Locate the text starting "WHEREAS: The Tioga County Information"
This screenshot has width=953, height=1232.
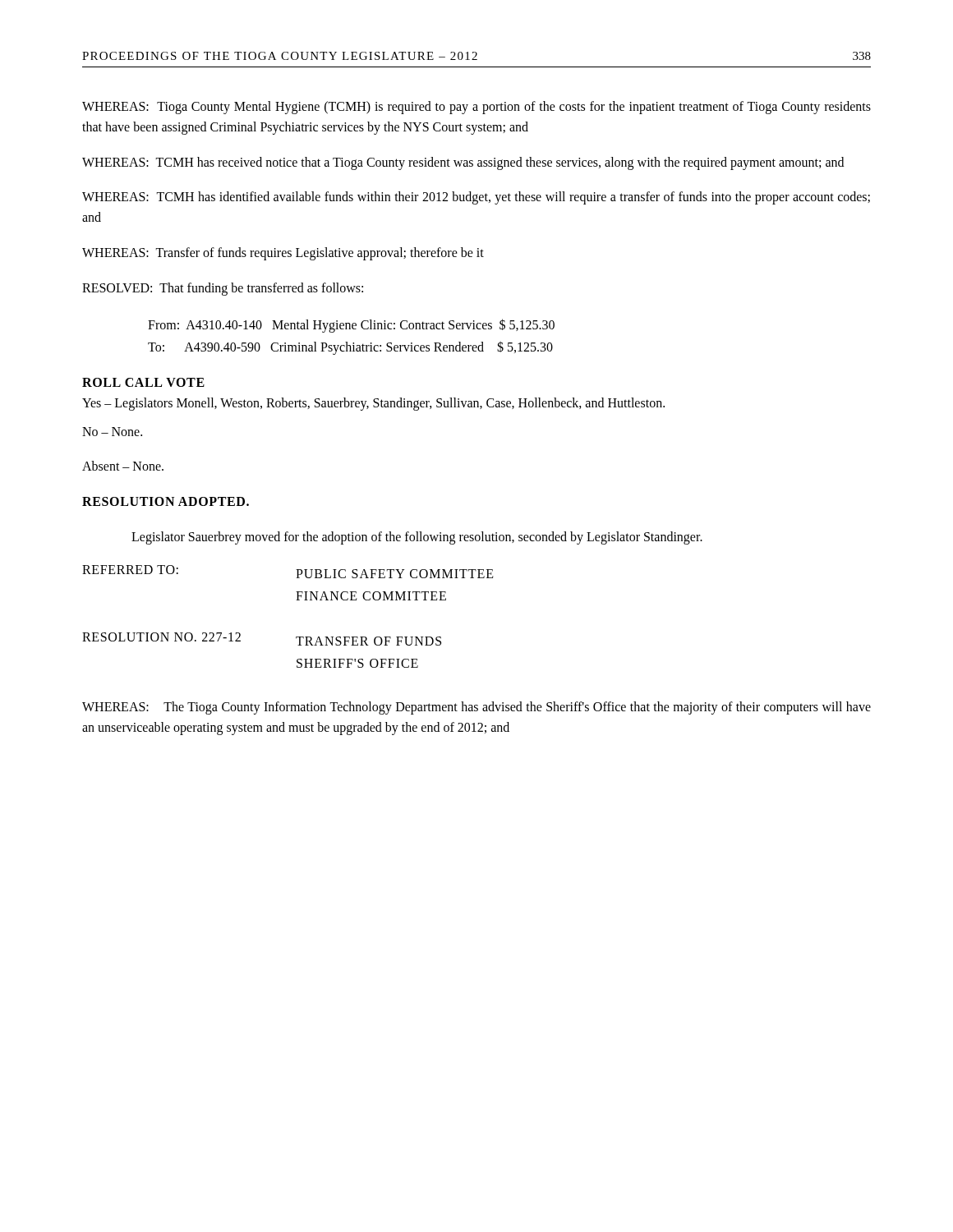[x=476, y=717]
